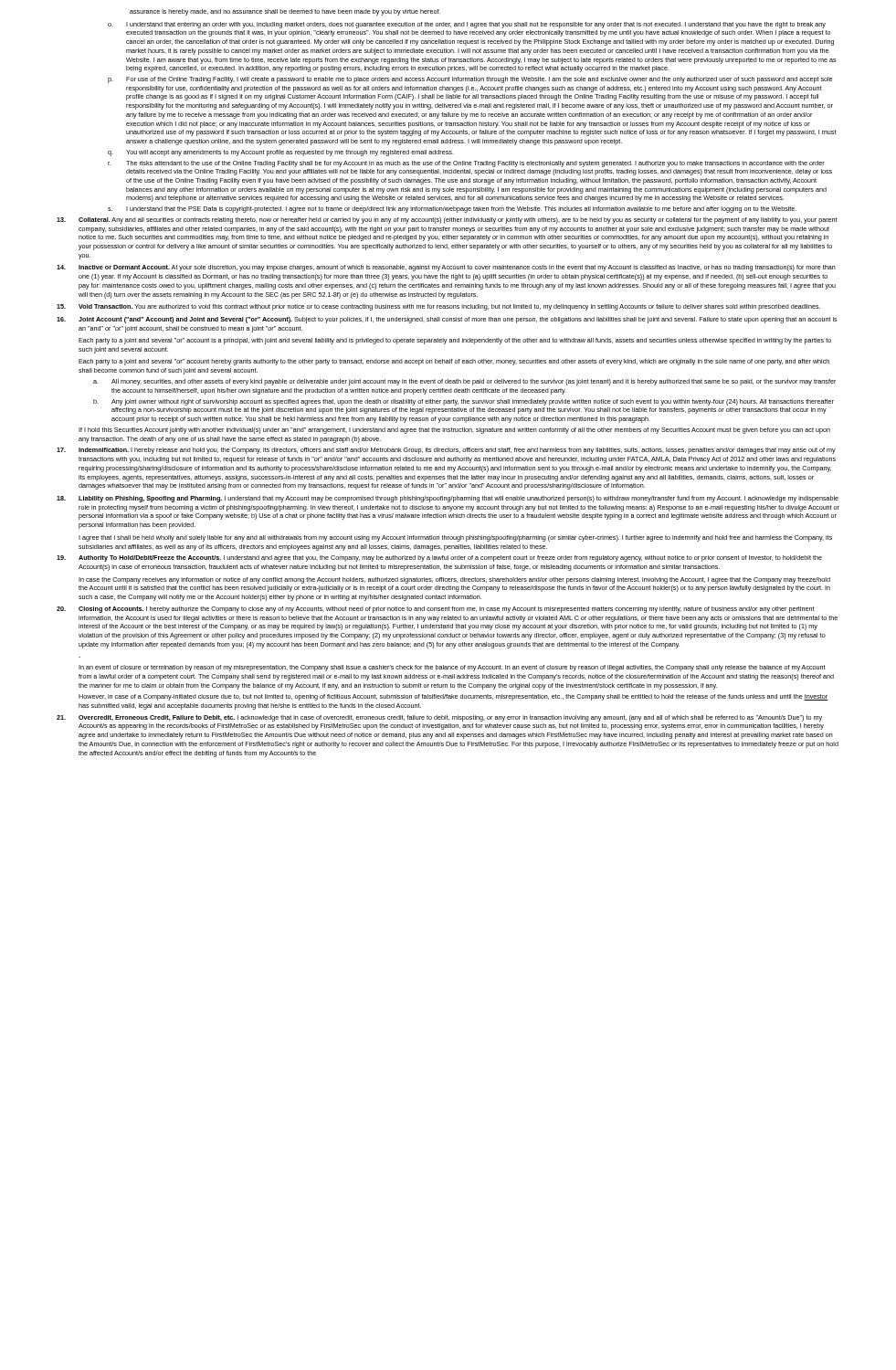
Task: Navigate to the element starting "a. All money, securities, and other assets of"
Action: (x=466, y=386)
